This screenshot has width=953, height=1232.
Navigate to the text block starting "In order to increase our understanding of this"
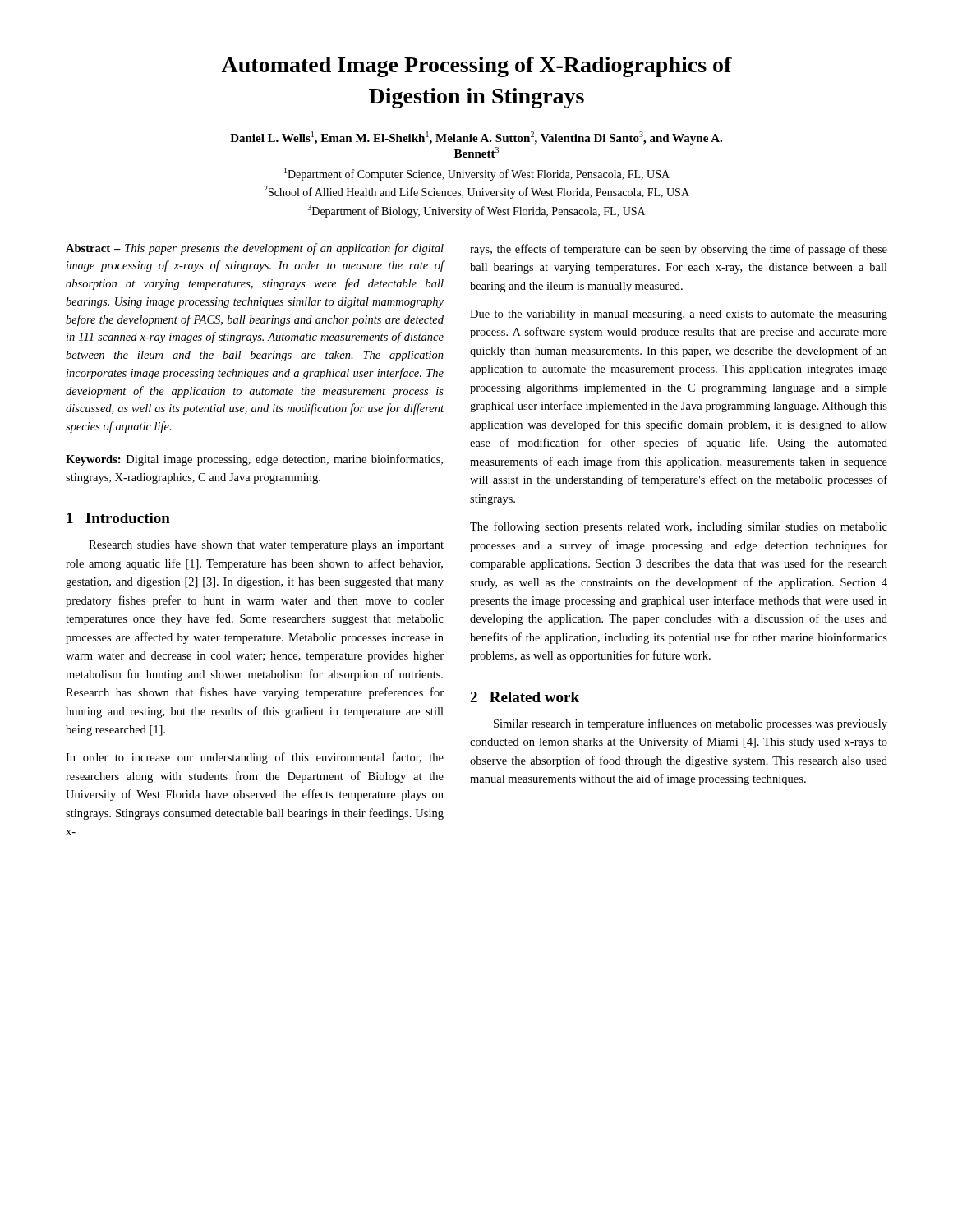pyautogui.click(x=255, y=795)
